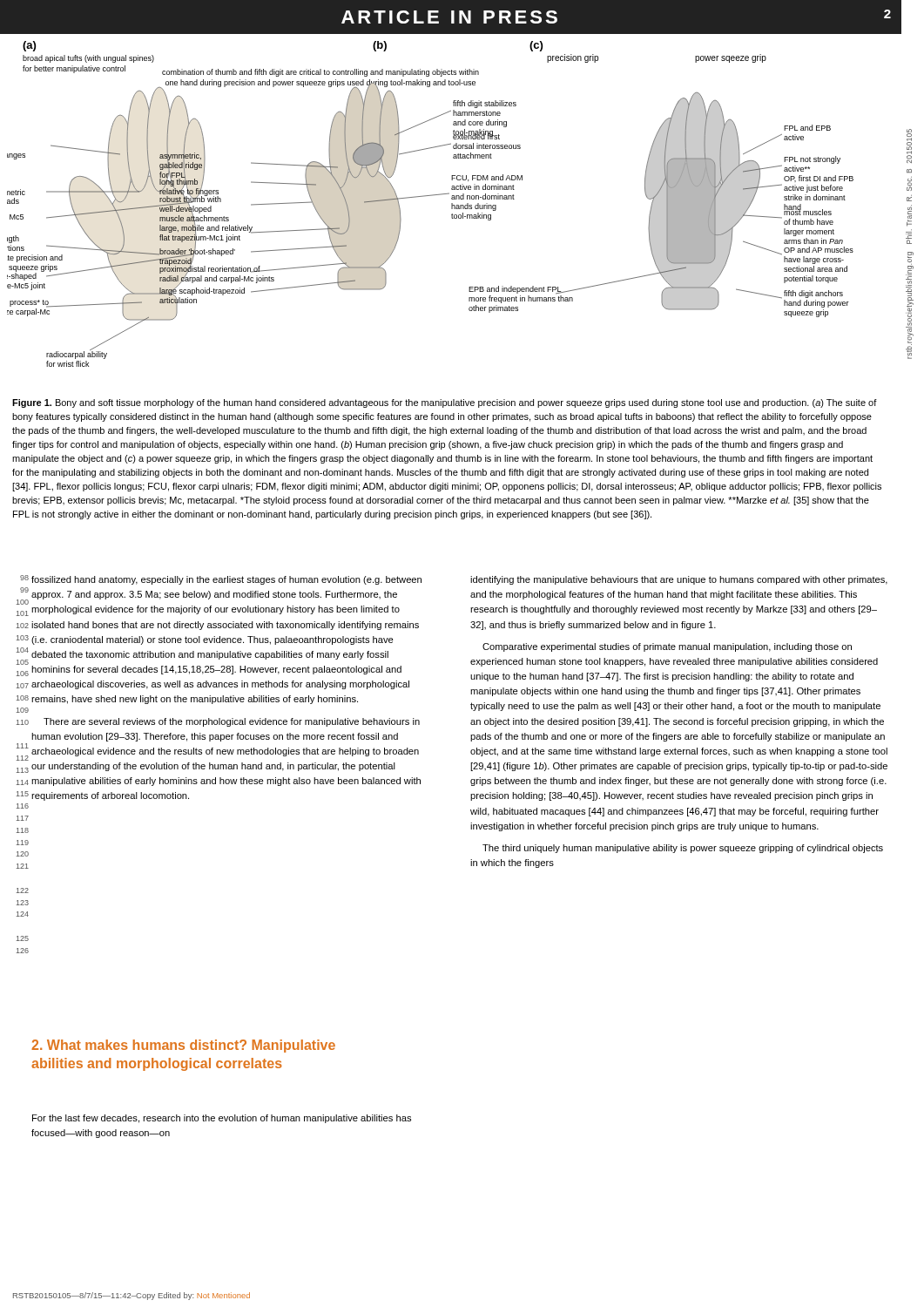The height and width of the screenshot is (1307, 924).
Task: Locate the text block that says "identifying the manipulative behaviours"
Action: (x=679, y=722)
